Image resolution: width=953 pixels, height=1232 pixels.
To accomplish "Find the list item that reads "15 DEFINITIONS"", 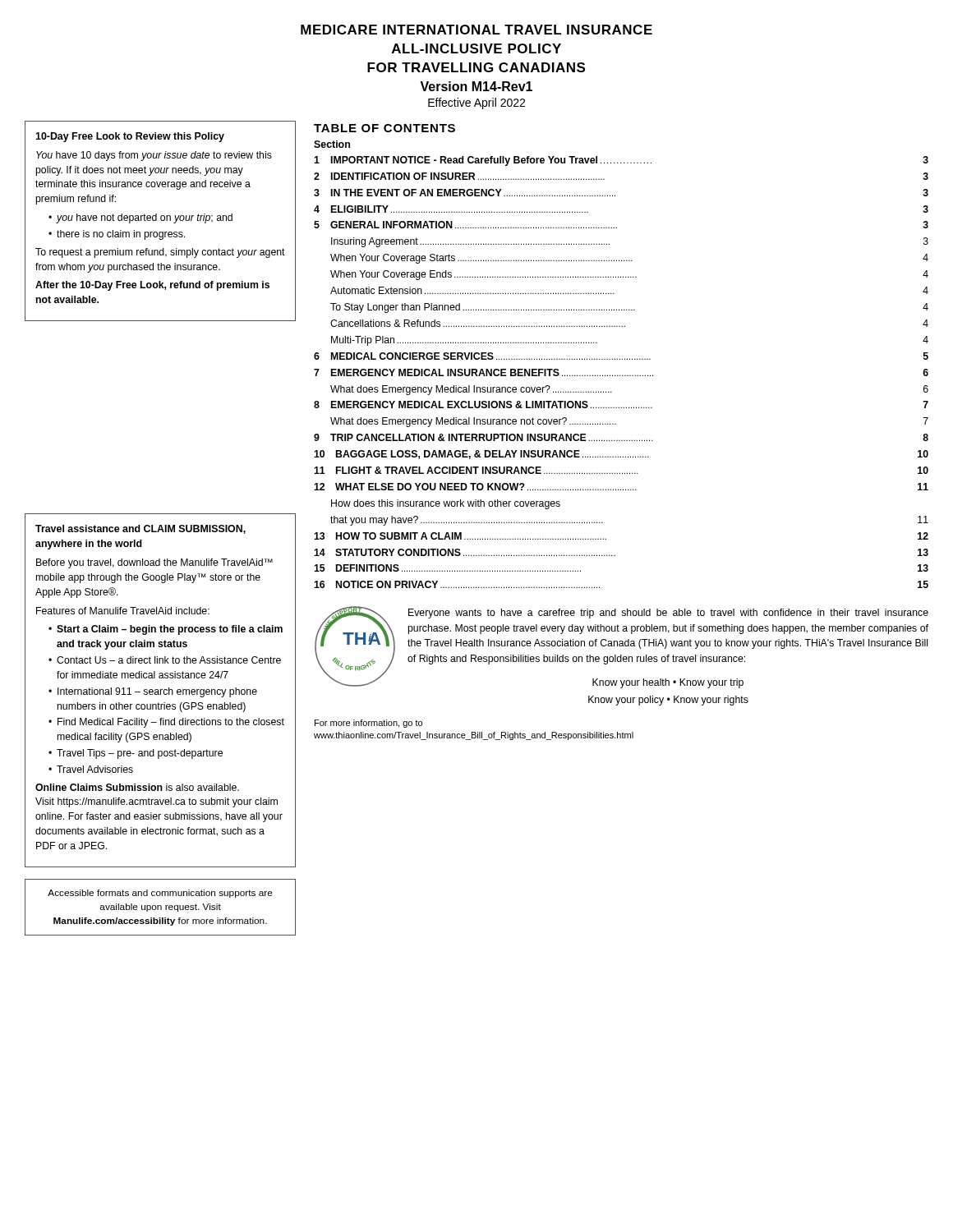I will [362, 568].
